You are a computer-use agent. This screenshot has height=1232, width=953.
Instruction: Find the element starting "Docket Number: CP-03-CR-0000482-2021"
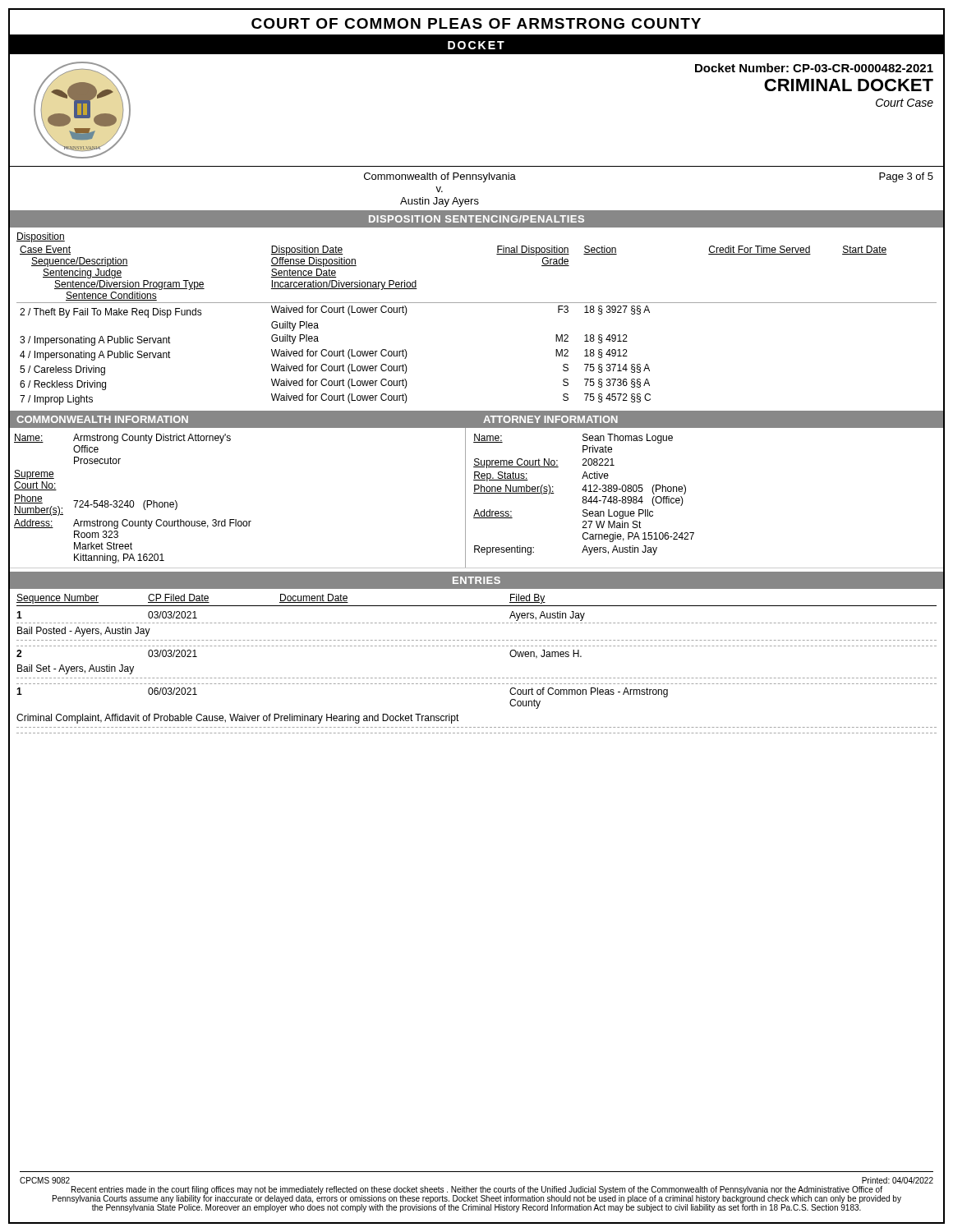click(x=814, y=68)
